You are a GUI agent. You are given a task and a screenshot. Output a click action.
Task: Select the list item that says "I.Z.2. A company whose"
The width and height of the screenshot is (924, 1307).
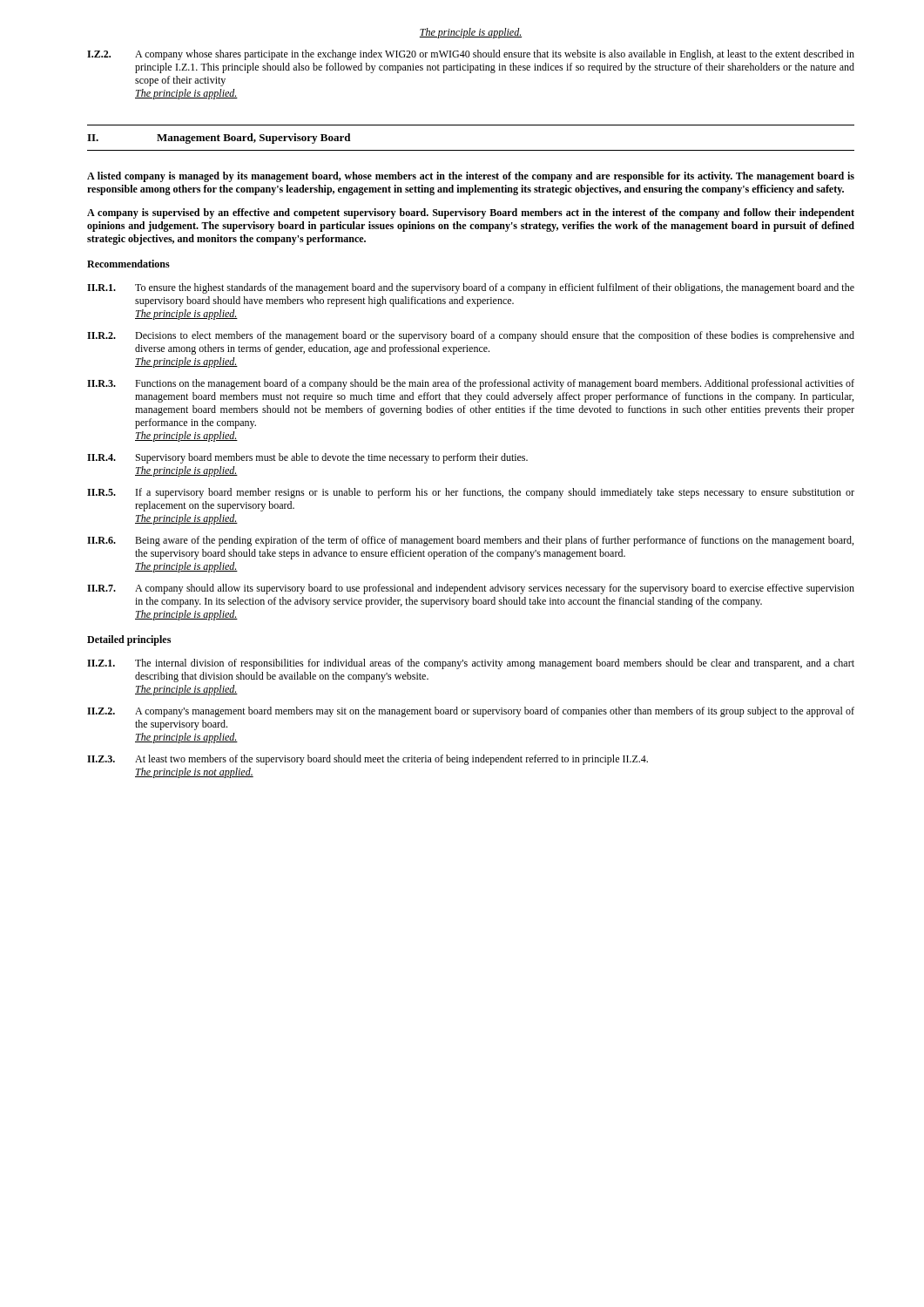[x=471, y=74]
